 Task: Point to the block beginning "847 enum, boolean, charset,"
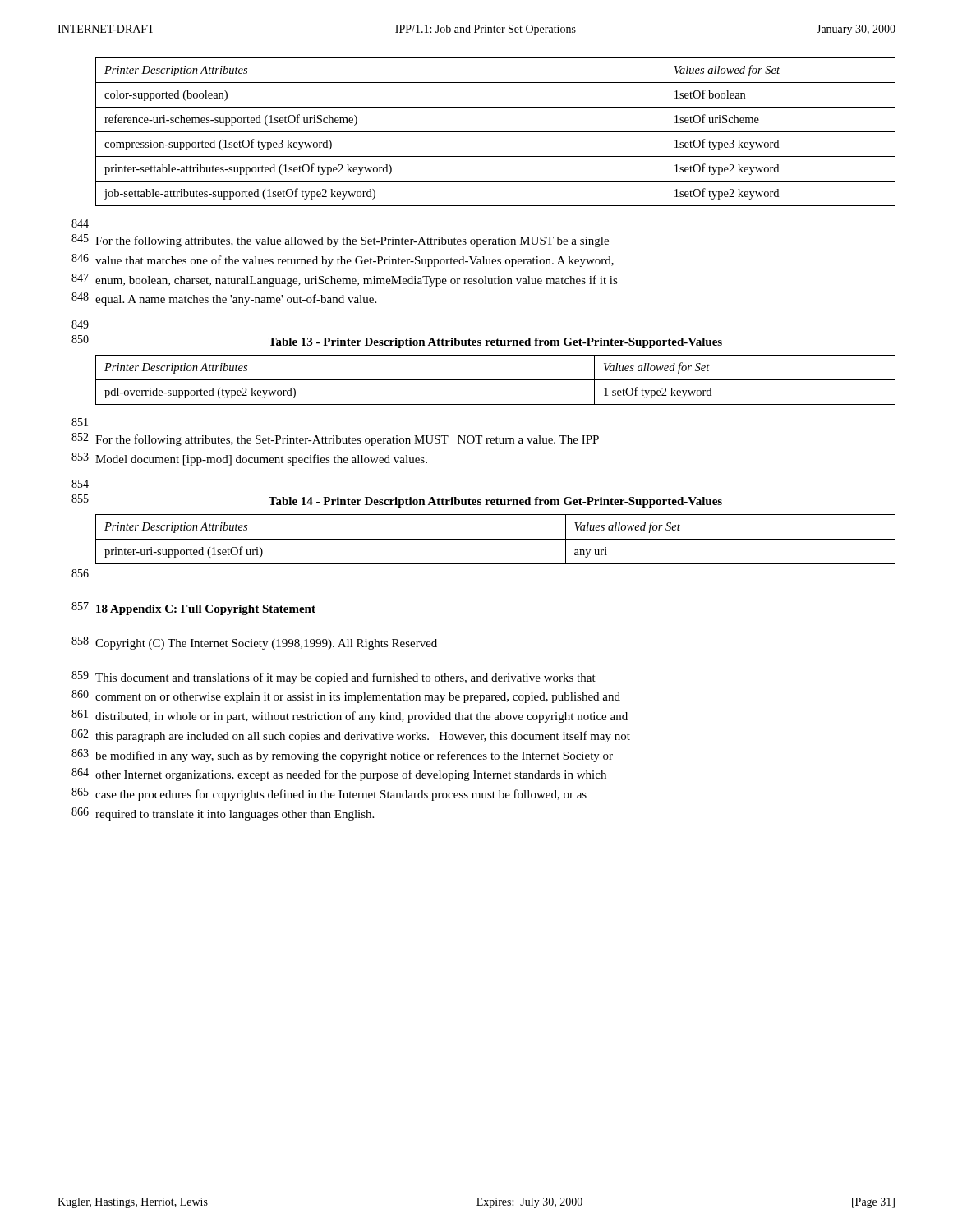tap(476, 280)
